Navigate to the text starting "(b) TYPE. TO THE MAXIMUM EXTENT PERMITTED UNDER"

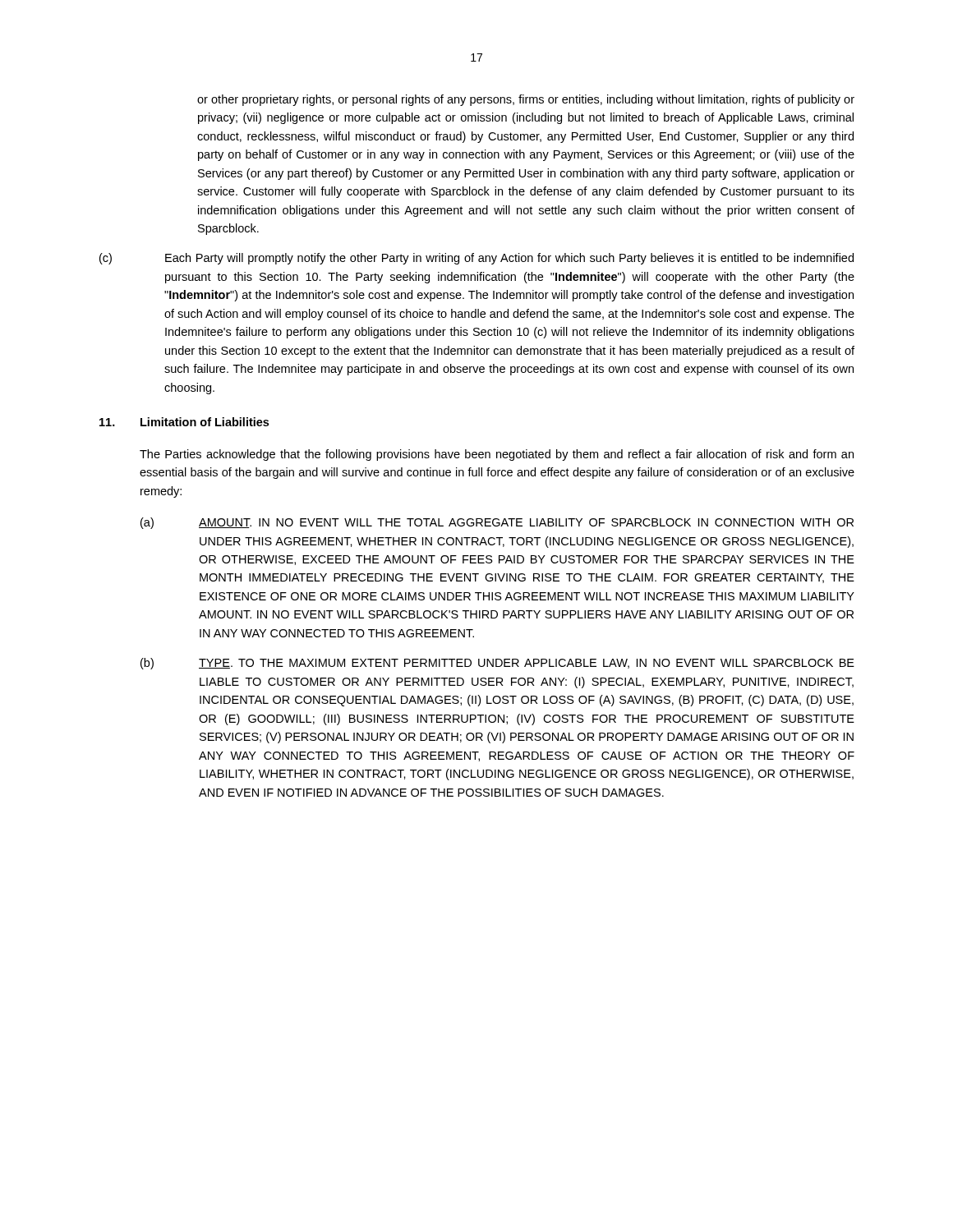497,728
